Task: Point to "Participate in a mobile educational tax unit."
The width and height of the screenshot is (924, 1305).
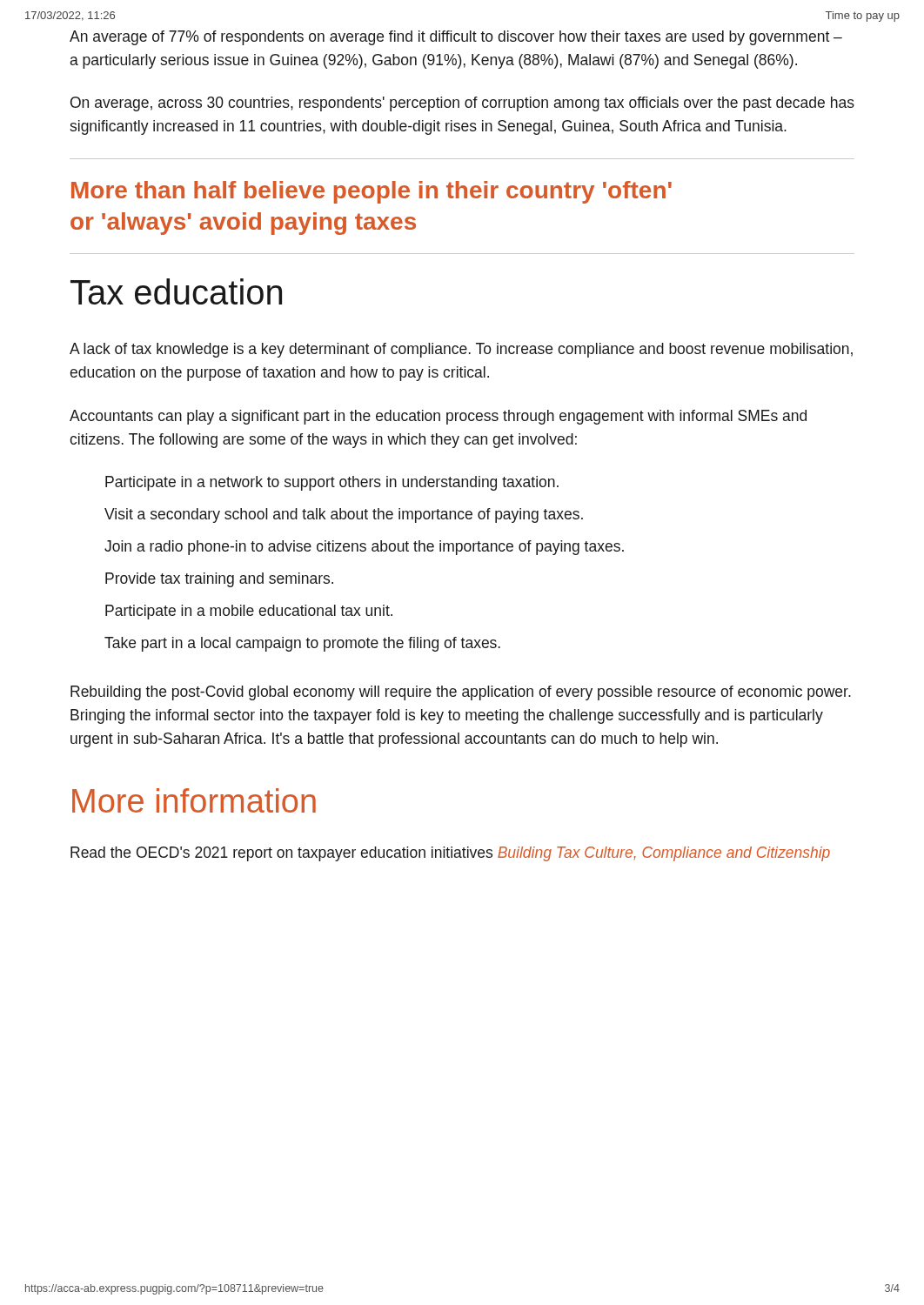Action: pyautogui.click(x=249, y=611)
